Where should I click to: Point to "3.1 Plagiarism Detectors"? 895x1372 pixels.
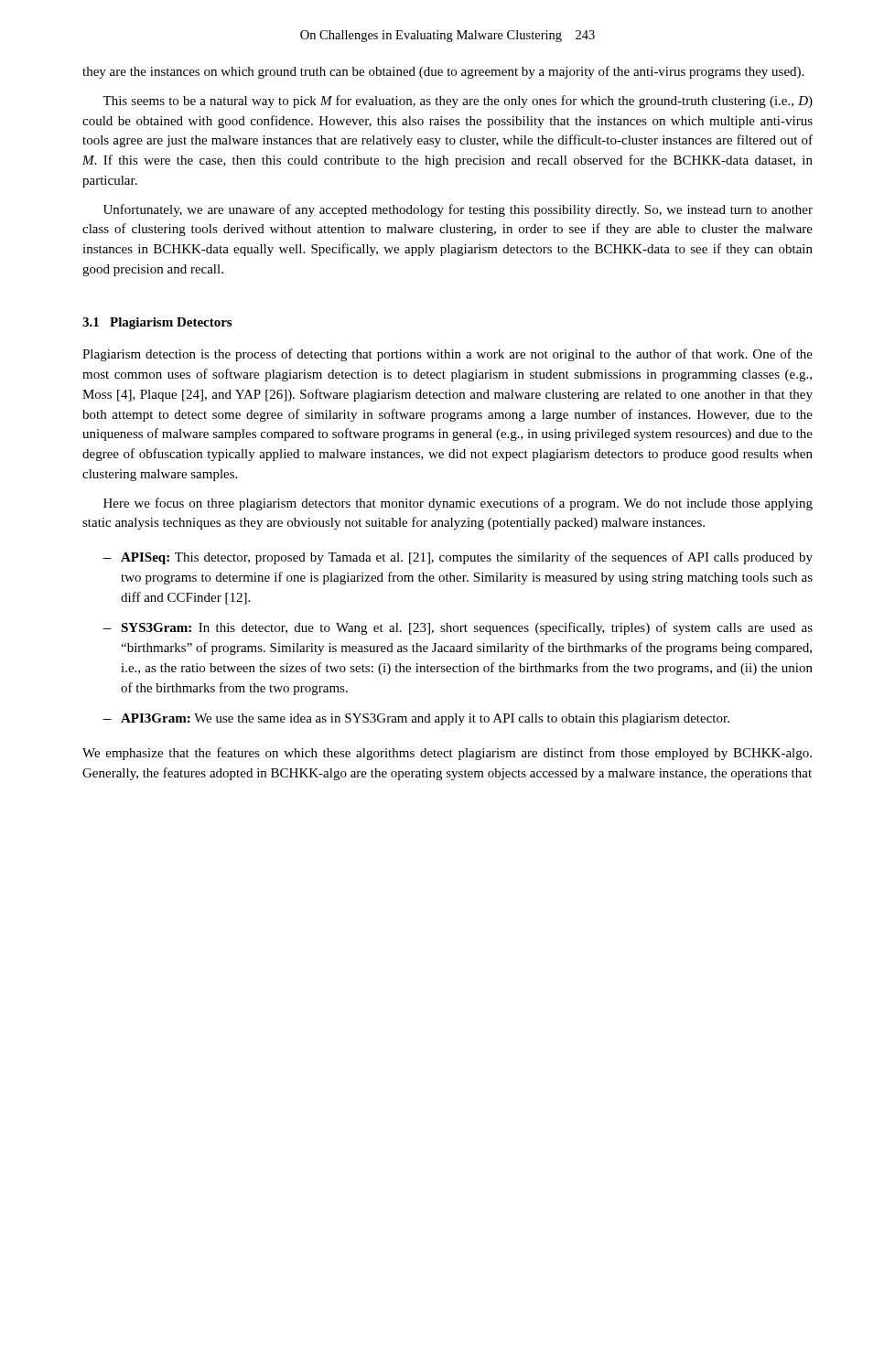pos(157,322)
